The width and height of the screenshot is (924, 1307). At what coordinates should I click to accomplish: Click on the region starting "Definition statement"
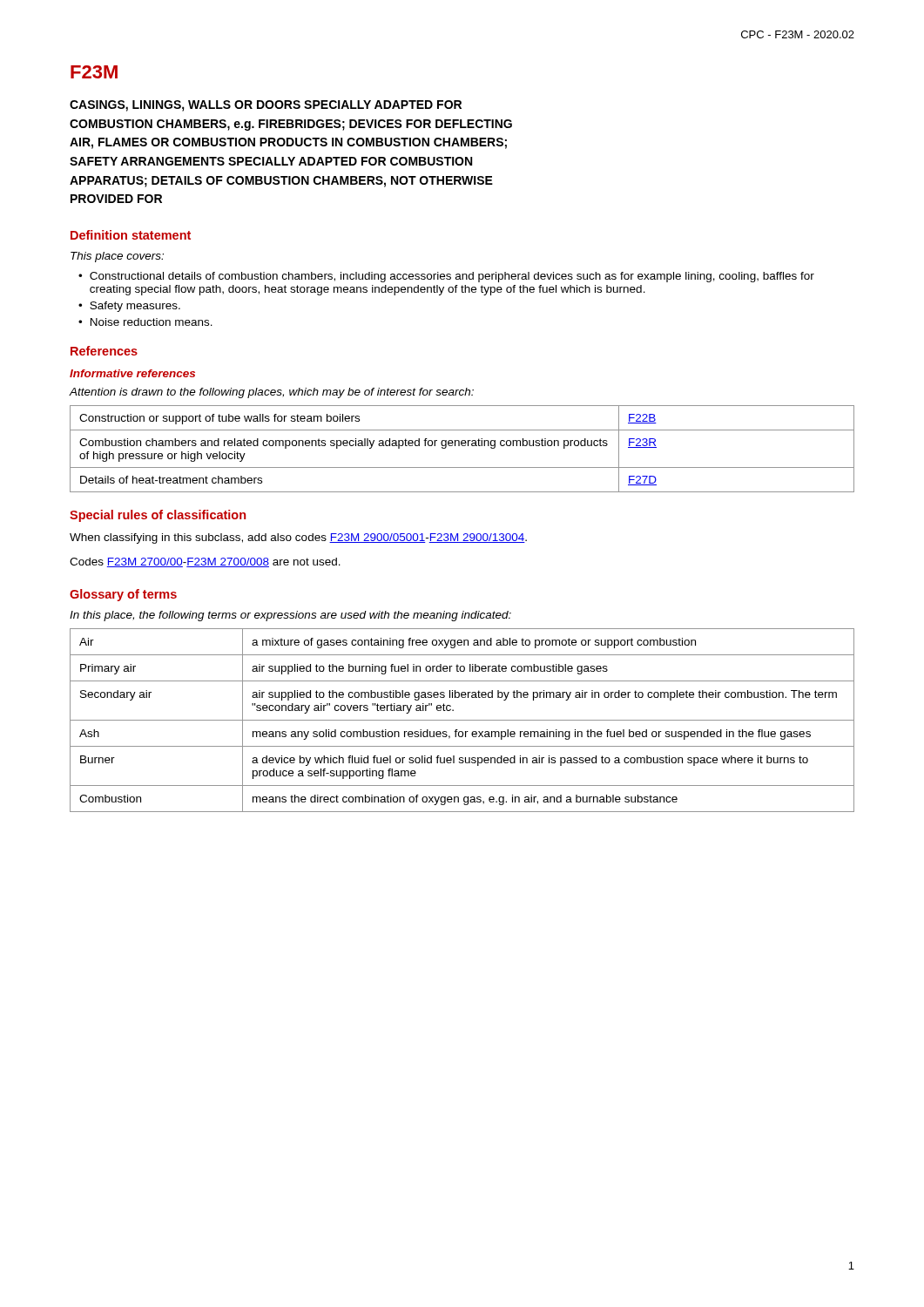pyautogui.click(x=130, y=235)
